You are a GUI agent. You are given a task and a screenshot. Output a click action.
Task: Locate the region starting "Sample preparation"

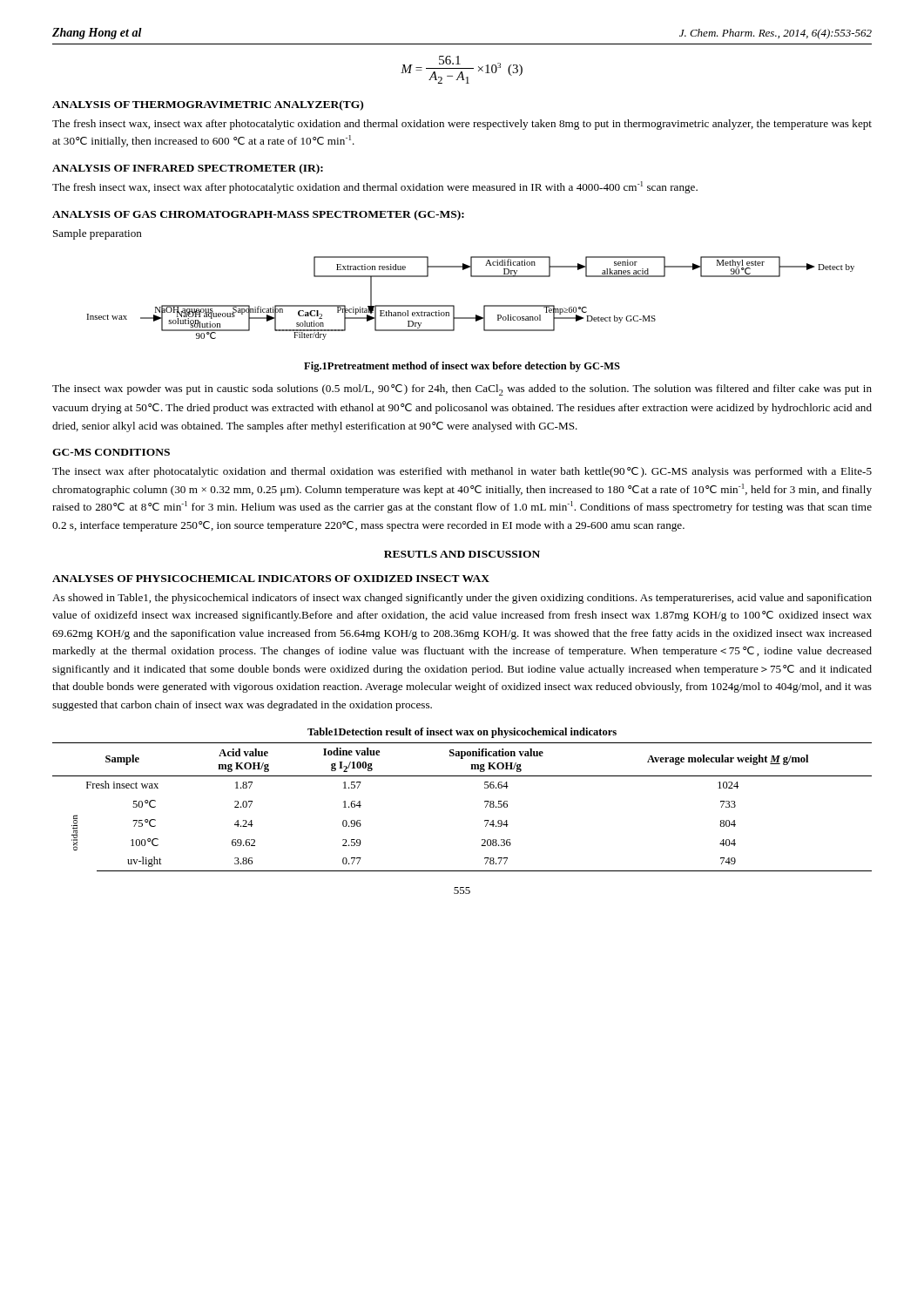point(97,233)
